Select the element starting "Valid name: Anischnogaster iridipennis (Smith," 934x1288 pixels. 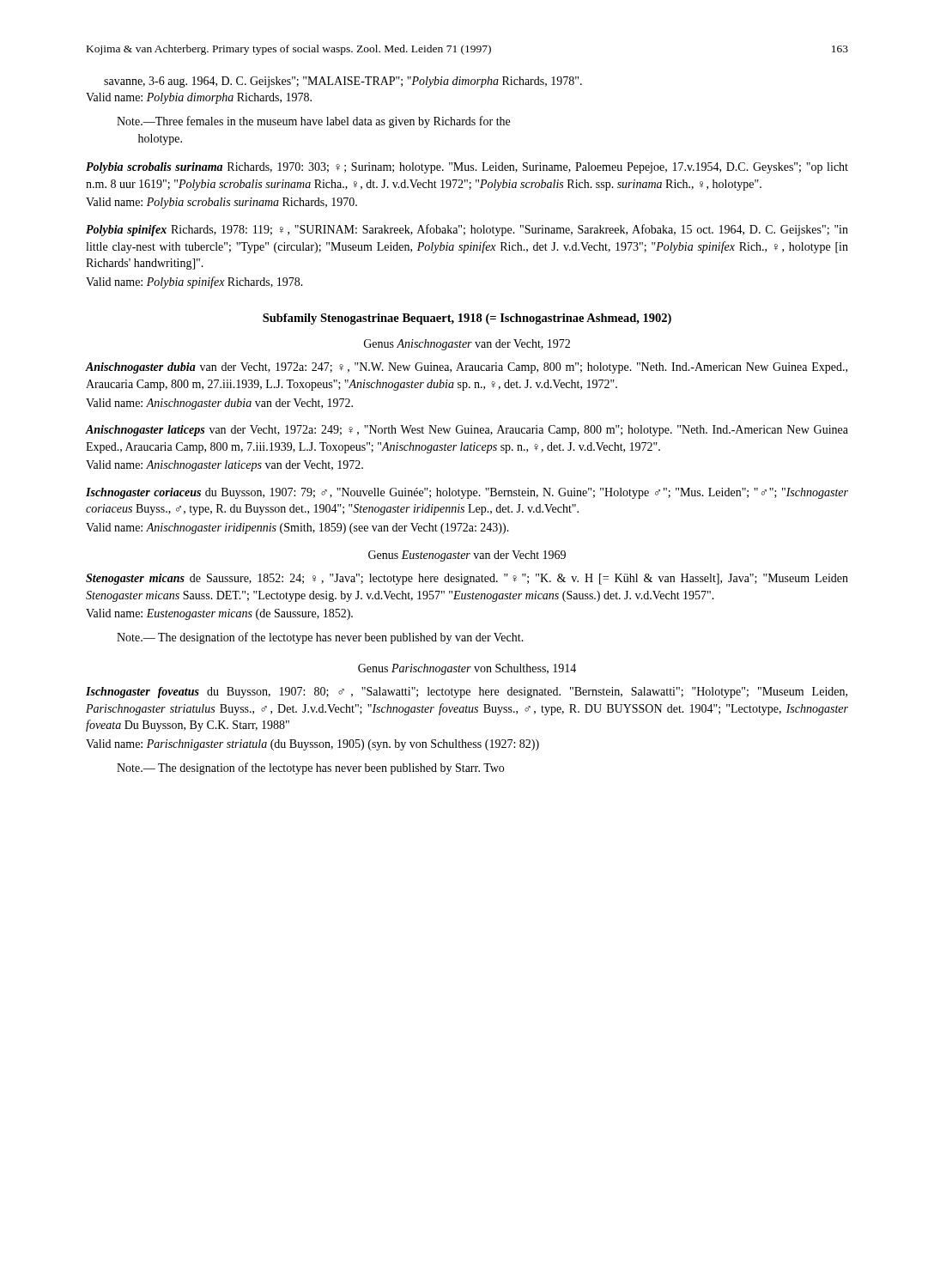298,528
